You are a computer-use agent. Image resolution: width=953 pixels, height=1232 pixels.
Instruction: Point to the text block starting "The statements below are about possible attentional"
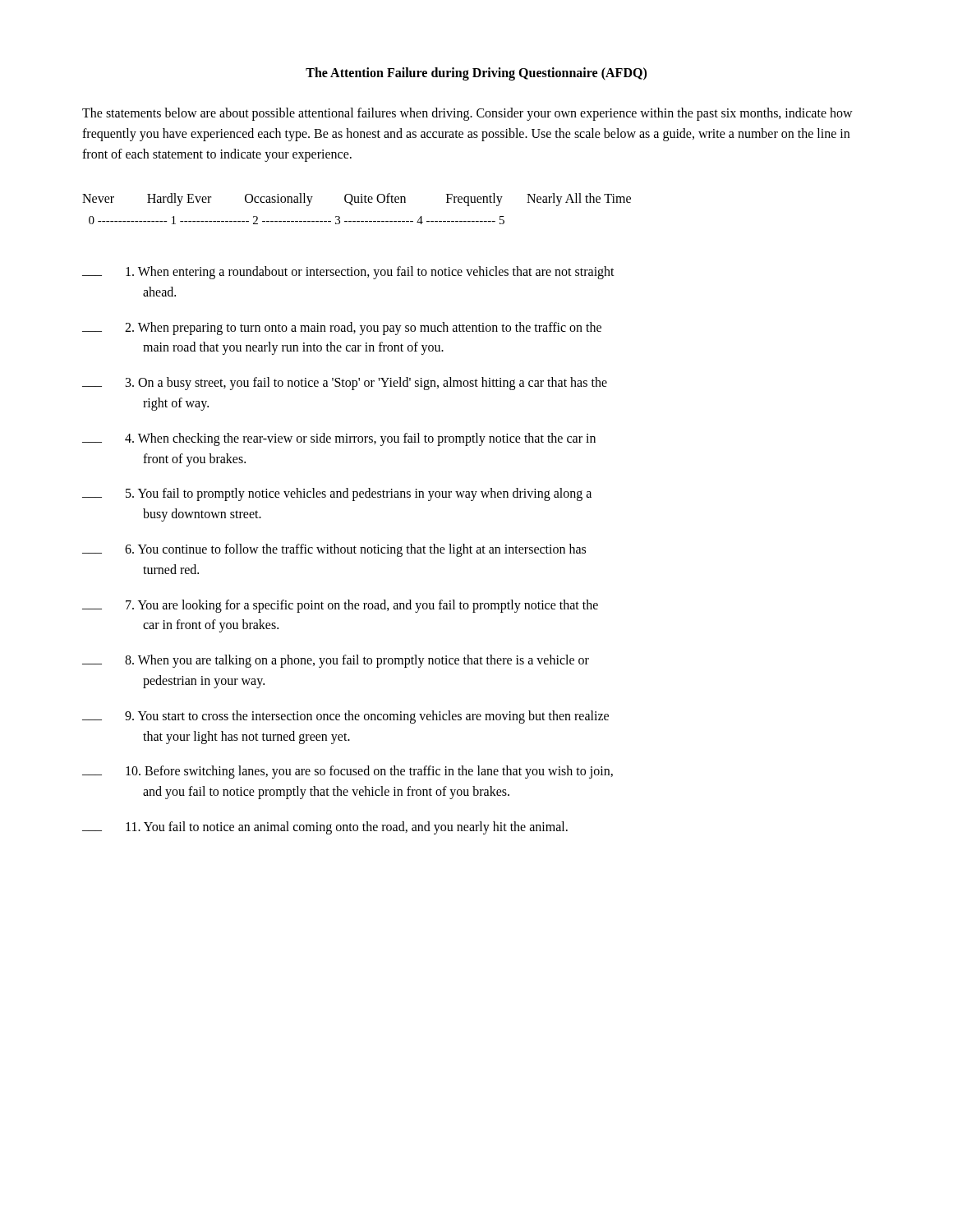467,133
